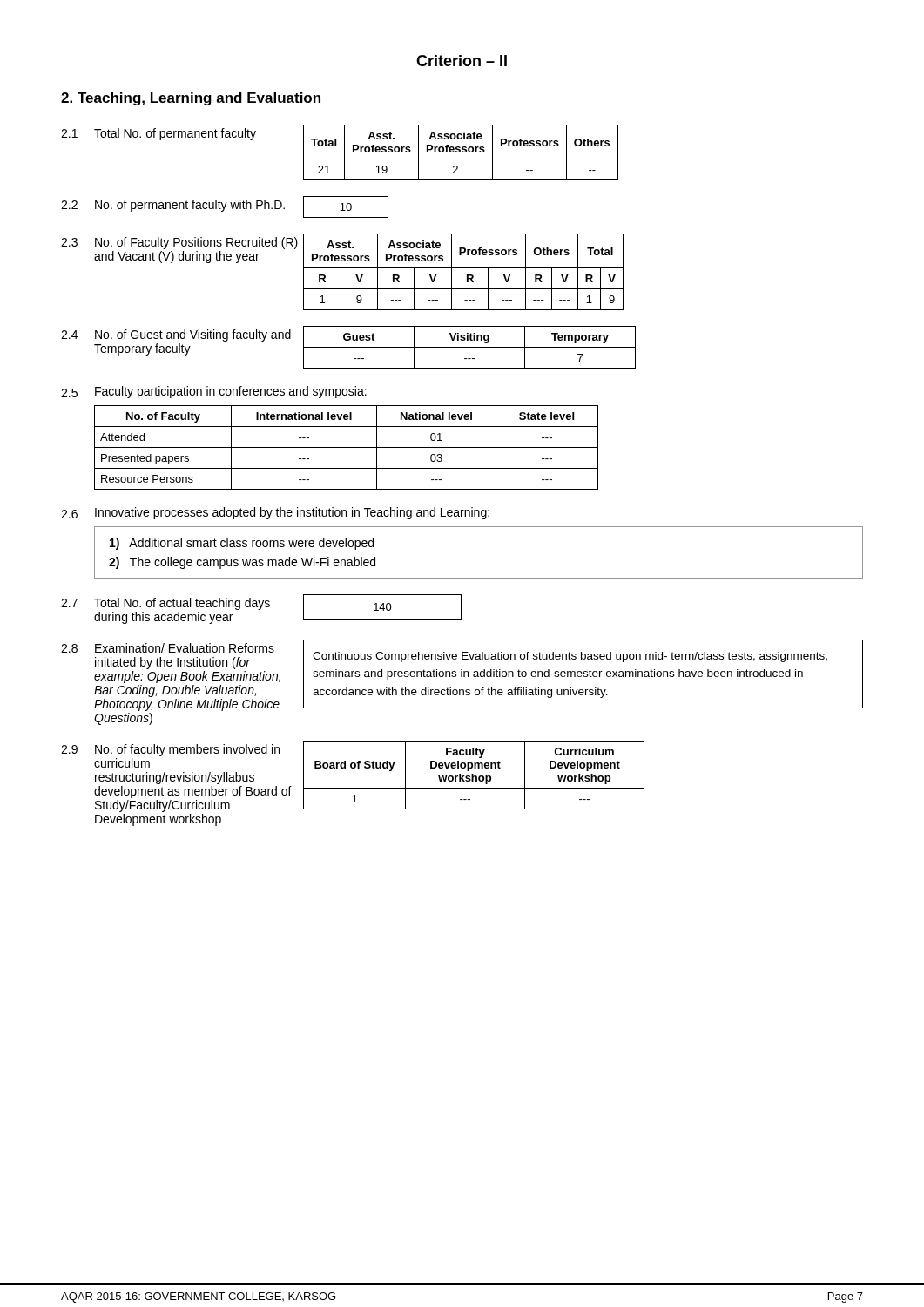Point to the region starting "Continuous Comprehensive Evaluation of students"
This screenshot has width=924, height=1307.
pyautogui.click(x=570, y=673)
